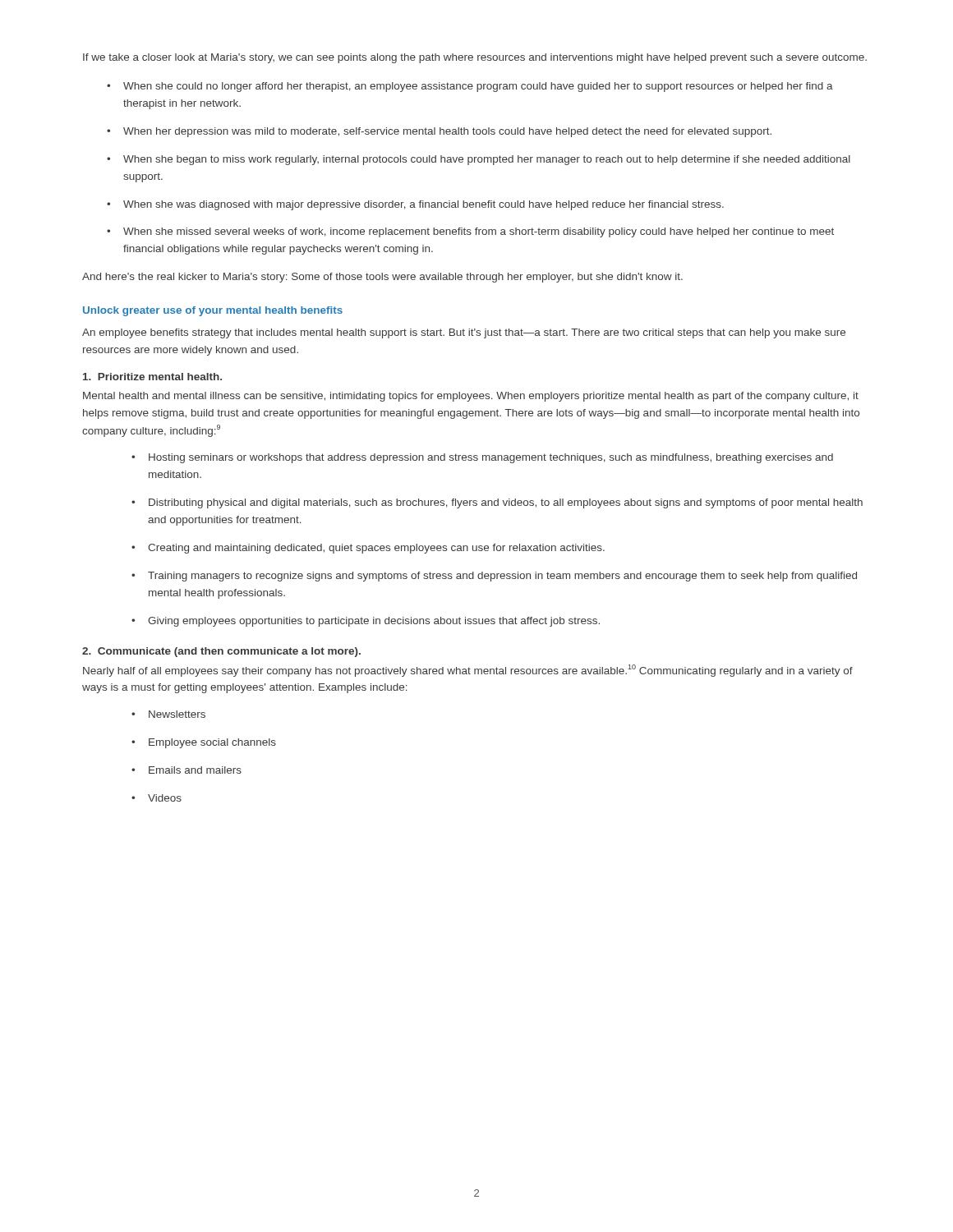The image size is (953, 1232).
Task: Where is the passage that starts "If we take a closer"?
Action: (x=475, y=57)
